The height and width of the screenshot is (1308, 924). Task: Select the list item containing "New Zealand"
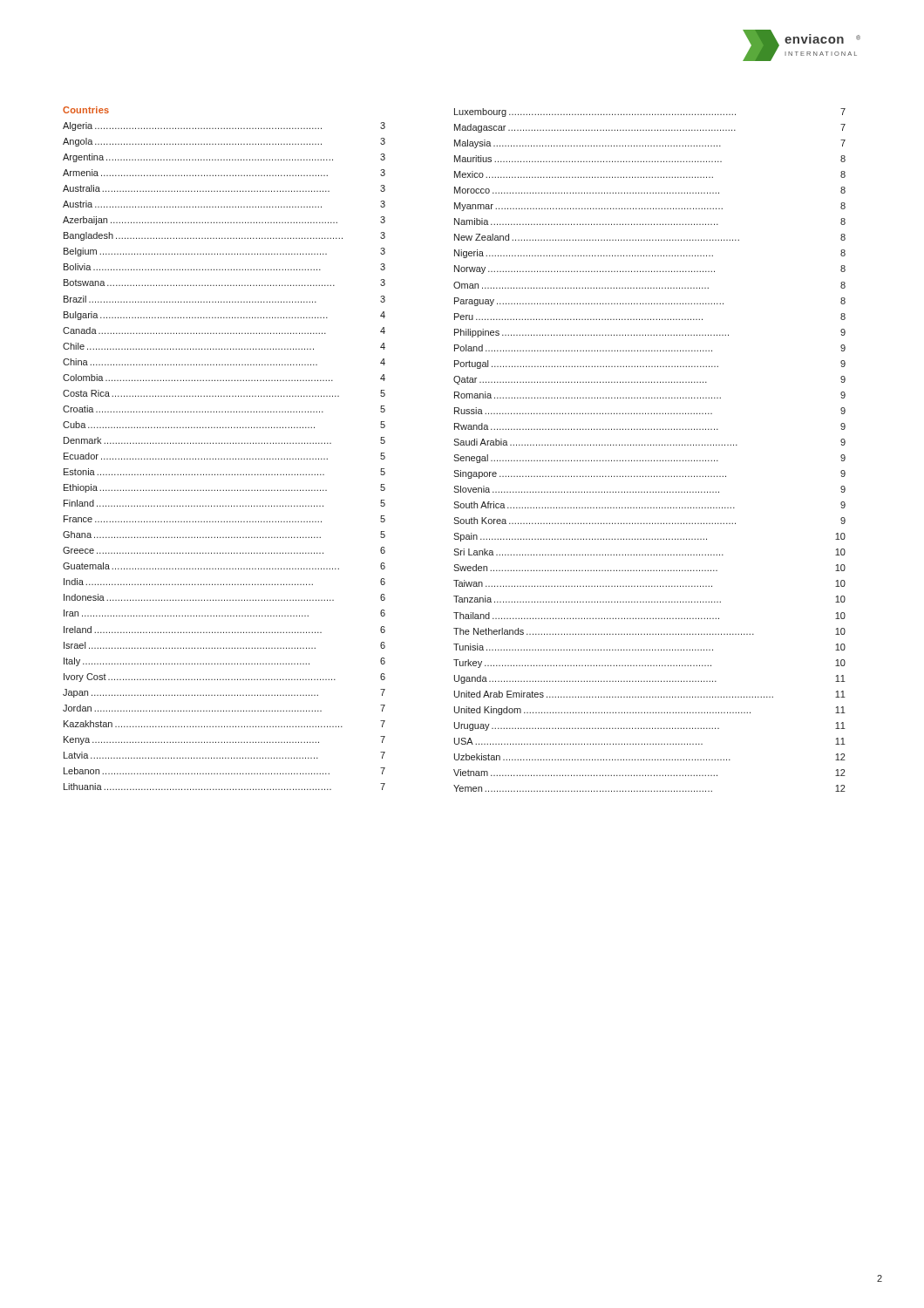[649, 238]
